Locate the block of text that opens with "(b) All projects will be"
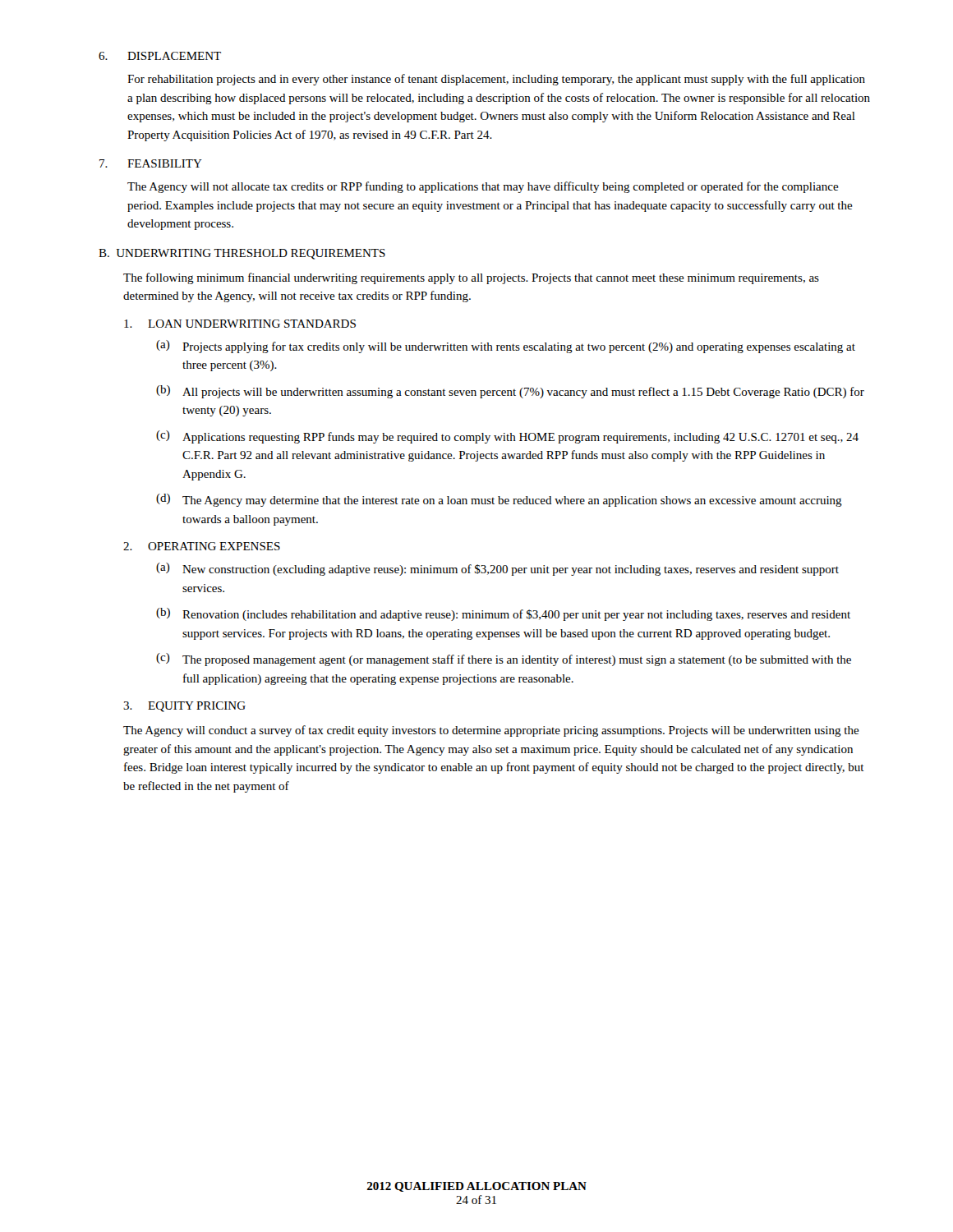The width and height of the screenshot is (953, 1232). click(513, 401)
